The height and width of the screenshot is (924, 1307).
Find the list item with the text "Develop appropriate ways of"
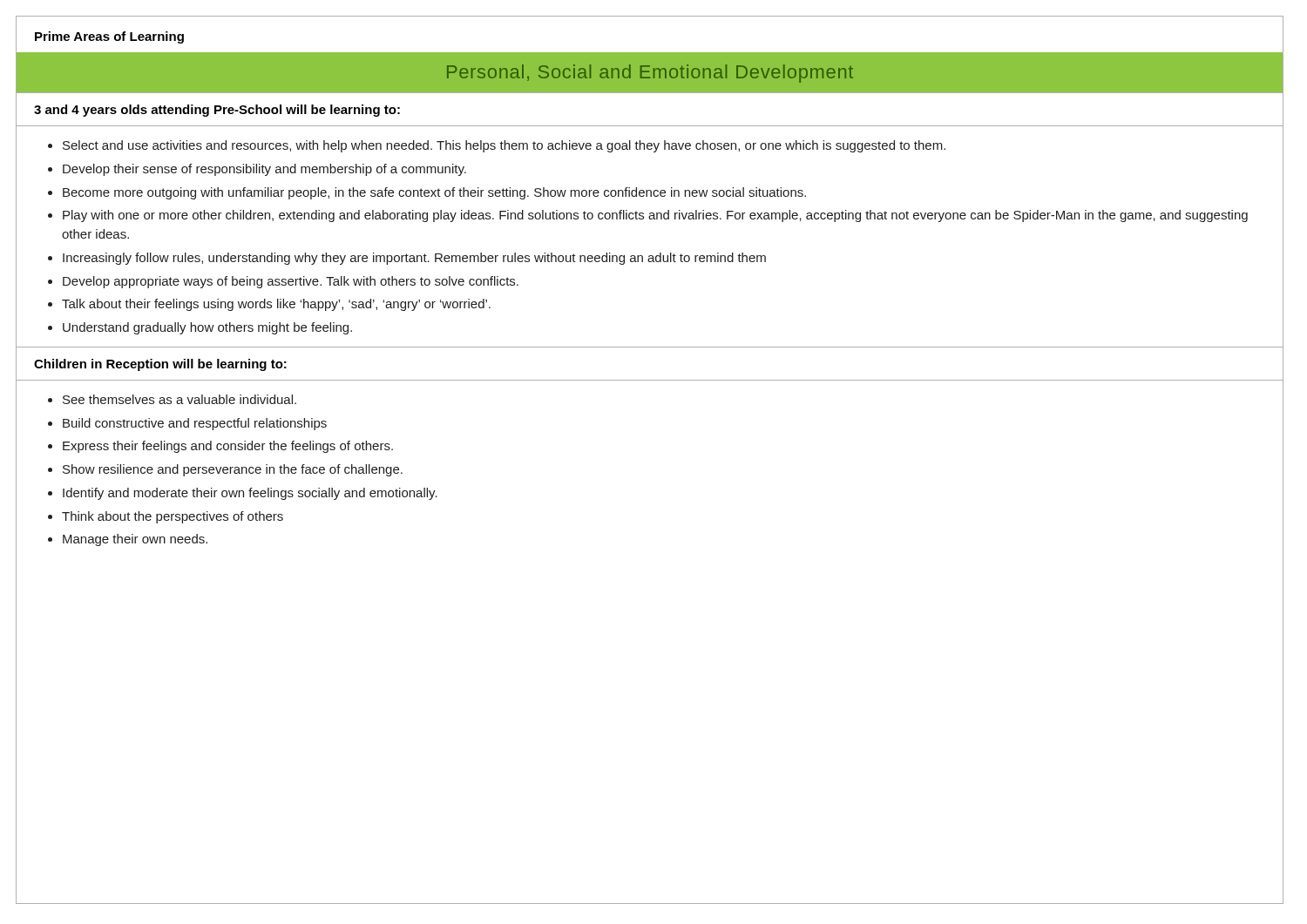[291, 280]
